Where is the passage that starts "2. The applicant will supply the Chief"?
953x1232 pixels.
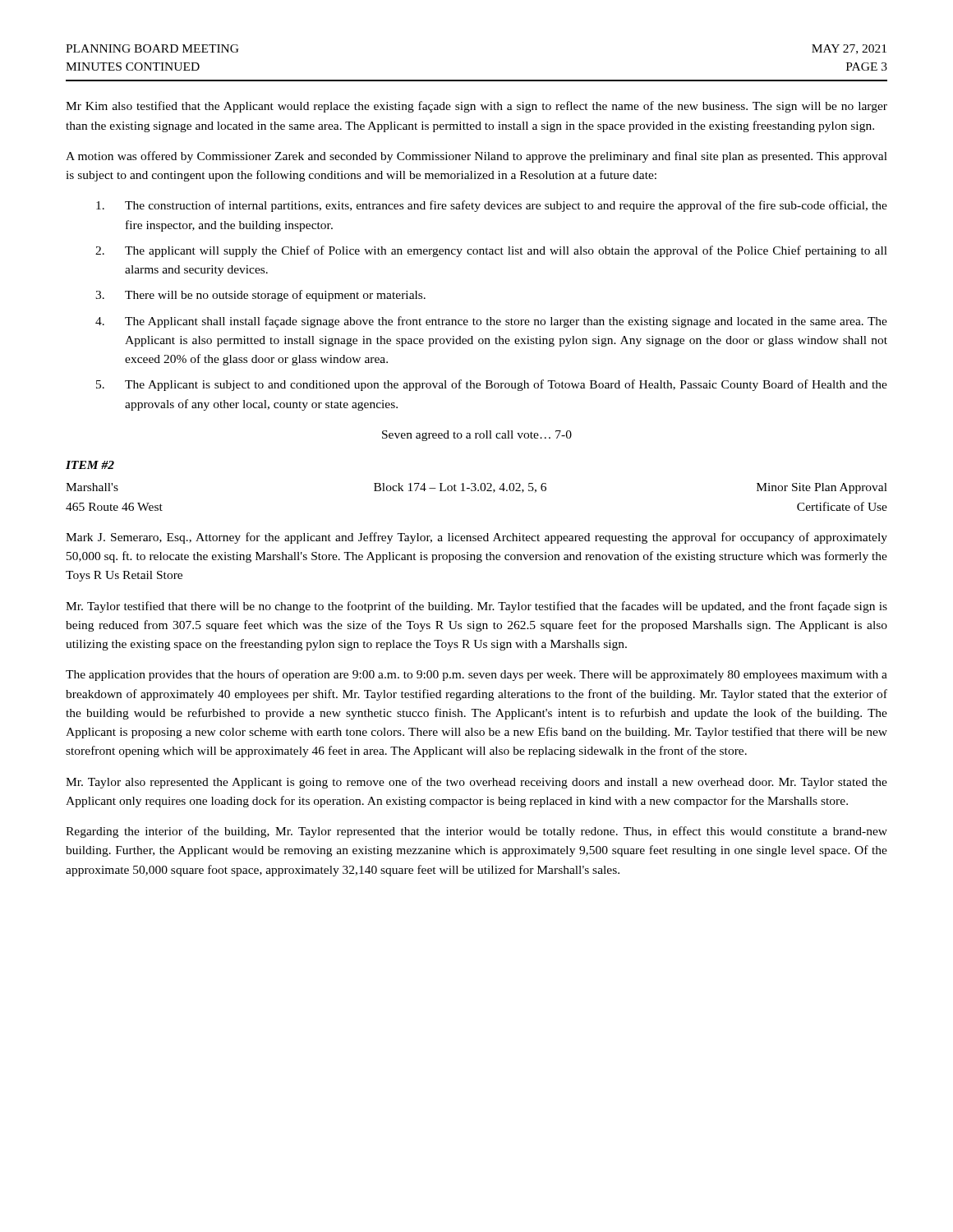[476, 260]
